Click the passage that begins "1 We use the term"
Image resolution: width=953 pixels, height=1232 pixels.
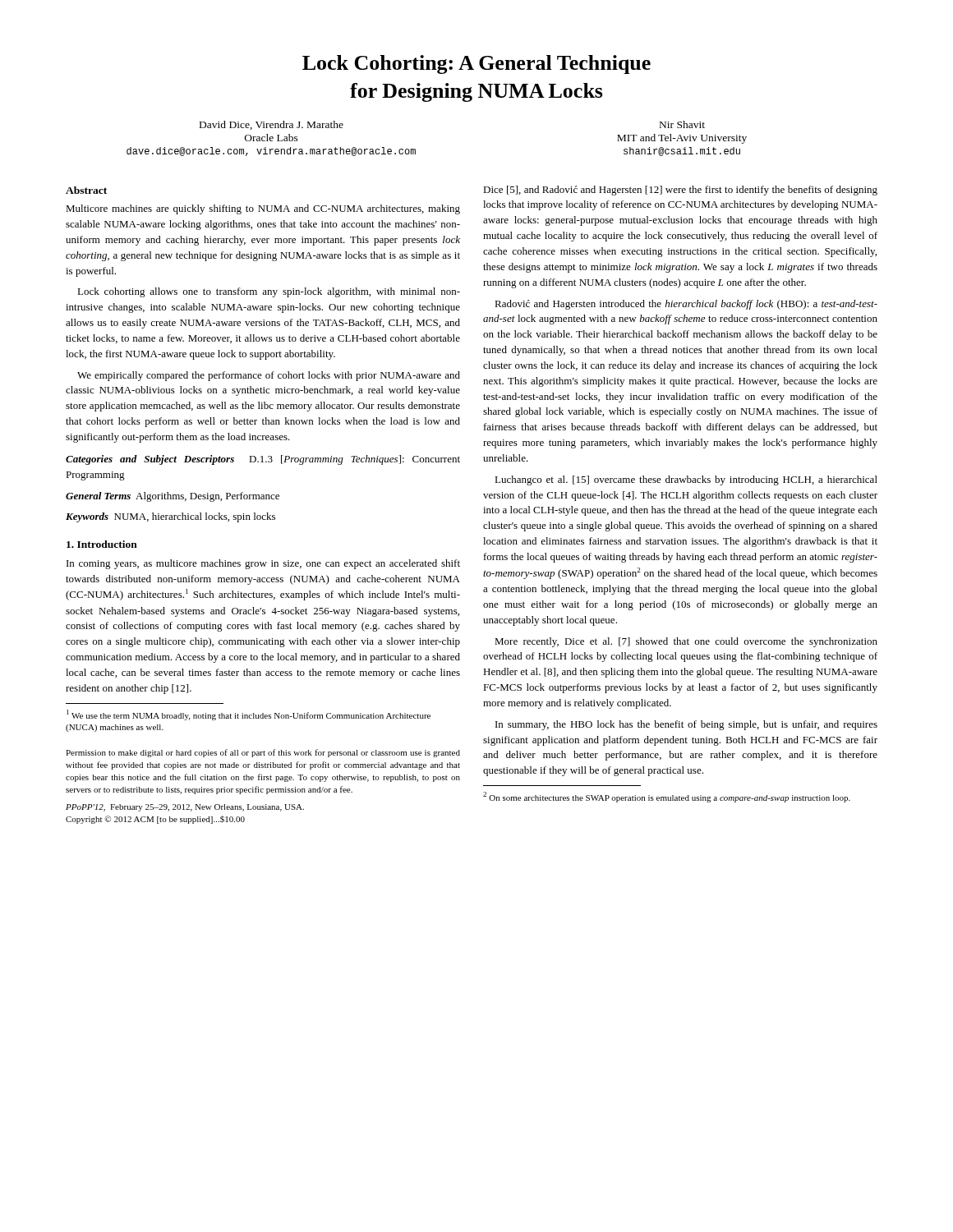coord(248,720)
